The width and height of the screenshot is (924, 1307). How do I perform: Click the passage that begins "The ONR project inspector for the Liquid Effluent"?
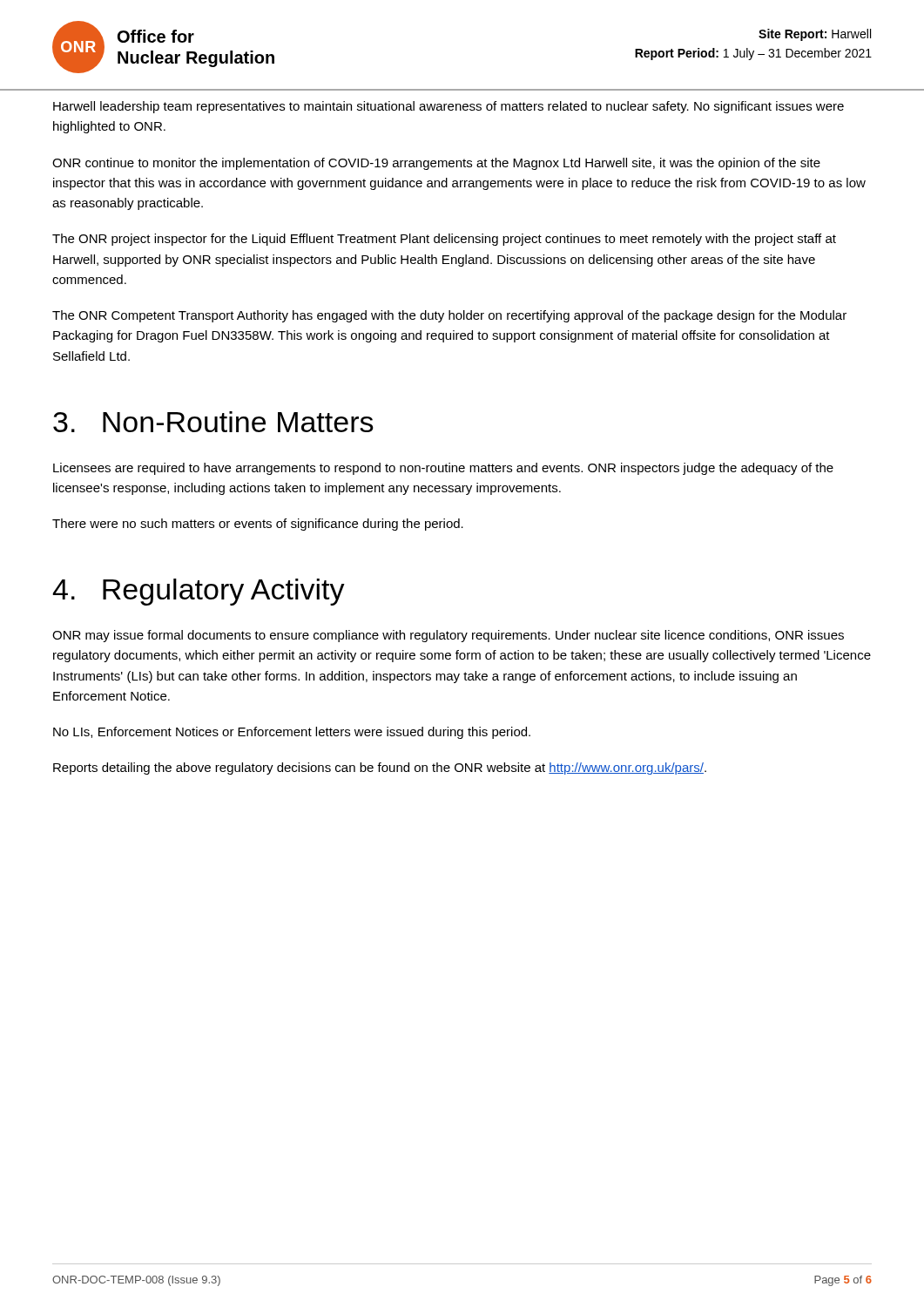(444, 259)
